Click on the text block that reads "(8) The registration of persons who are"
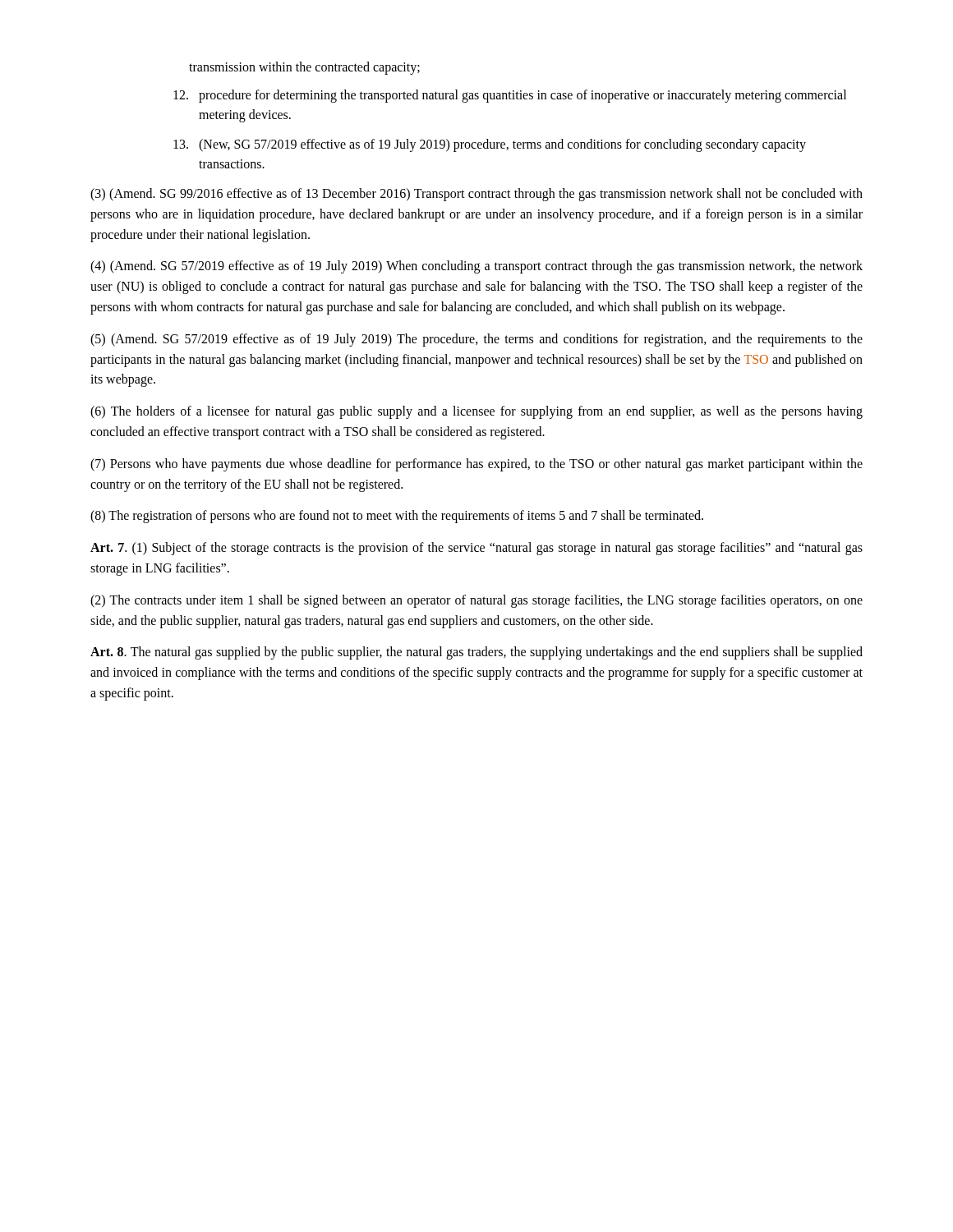 tap(397, 516)
